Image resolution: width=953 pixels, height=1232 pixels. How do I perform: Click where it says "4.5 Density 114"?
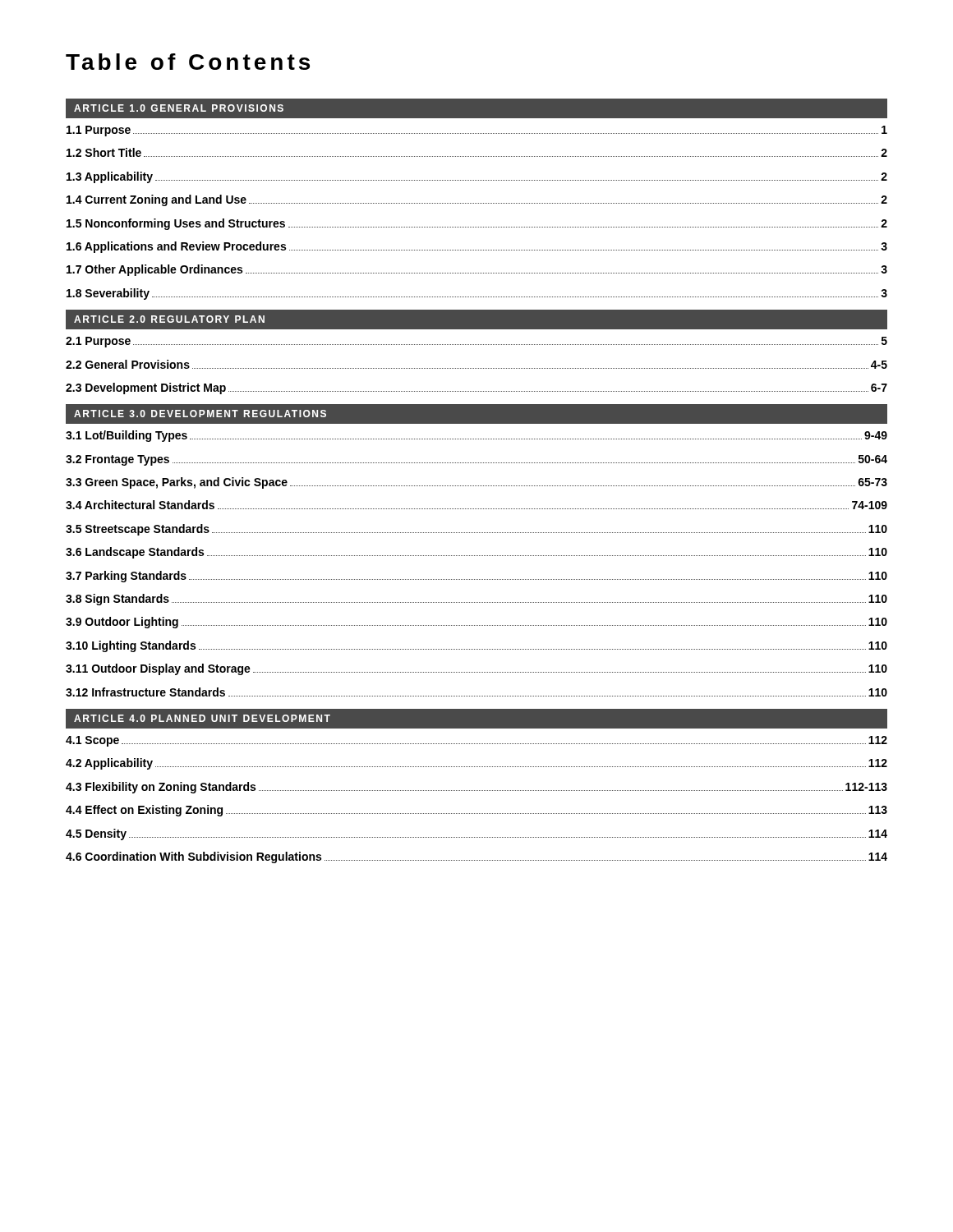pyautogui.click(x=476, y=833)
